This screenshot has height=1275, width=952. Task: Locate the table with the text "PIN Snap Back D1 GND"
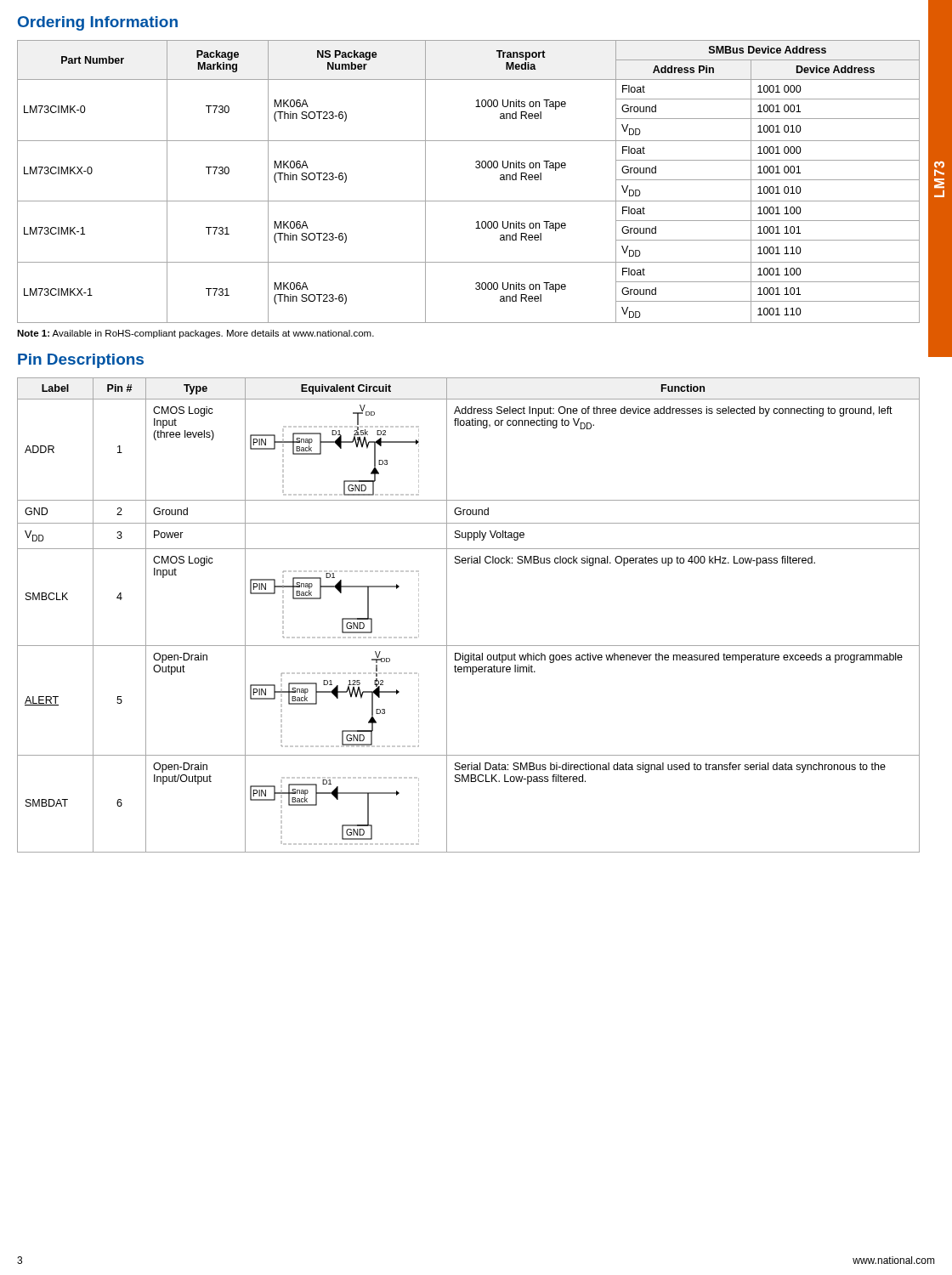pyautogui.click(x=468, y=615)
